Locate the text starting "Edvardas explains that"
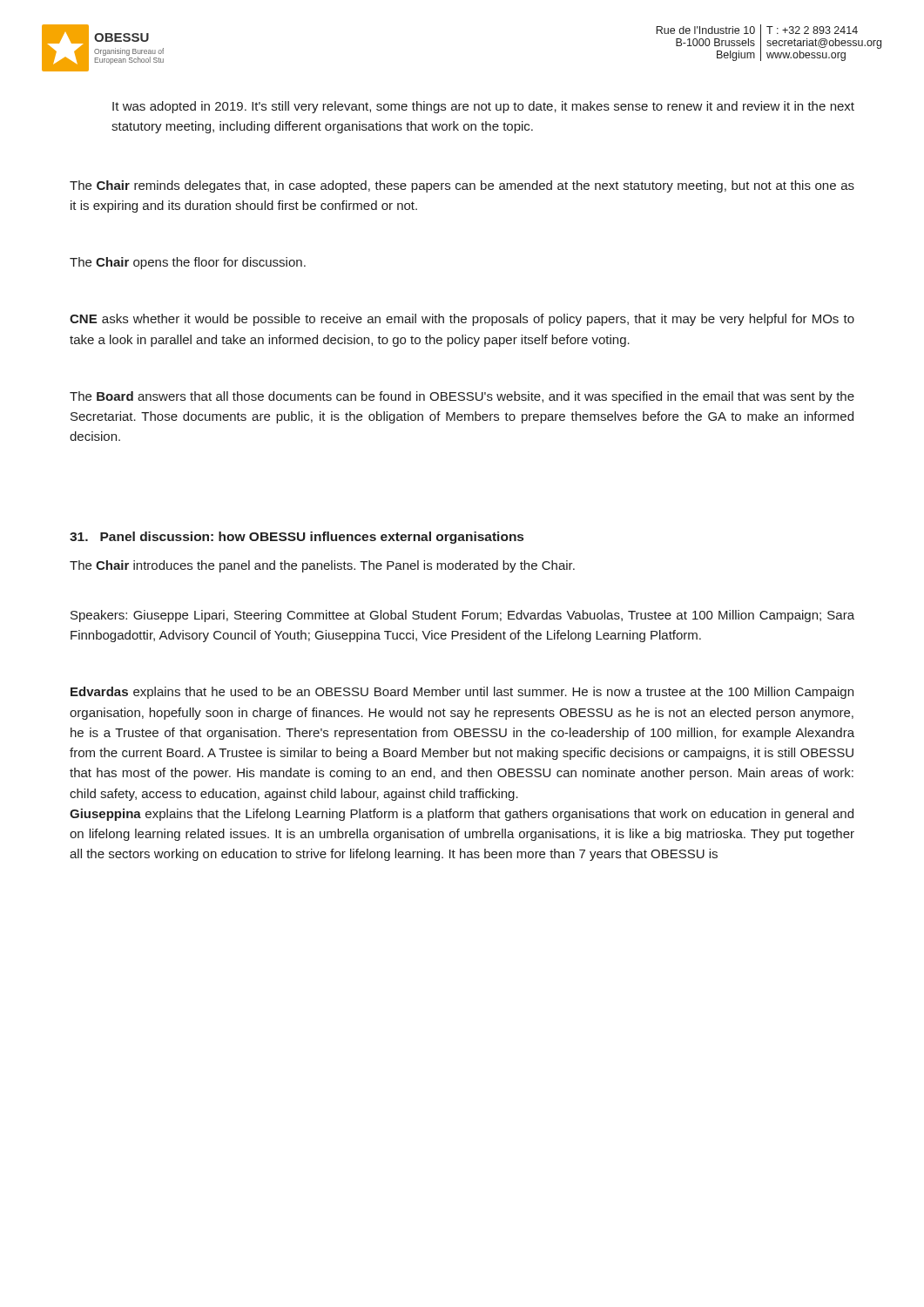Screen dimensions: 1307x924 tap(462, 773)
